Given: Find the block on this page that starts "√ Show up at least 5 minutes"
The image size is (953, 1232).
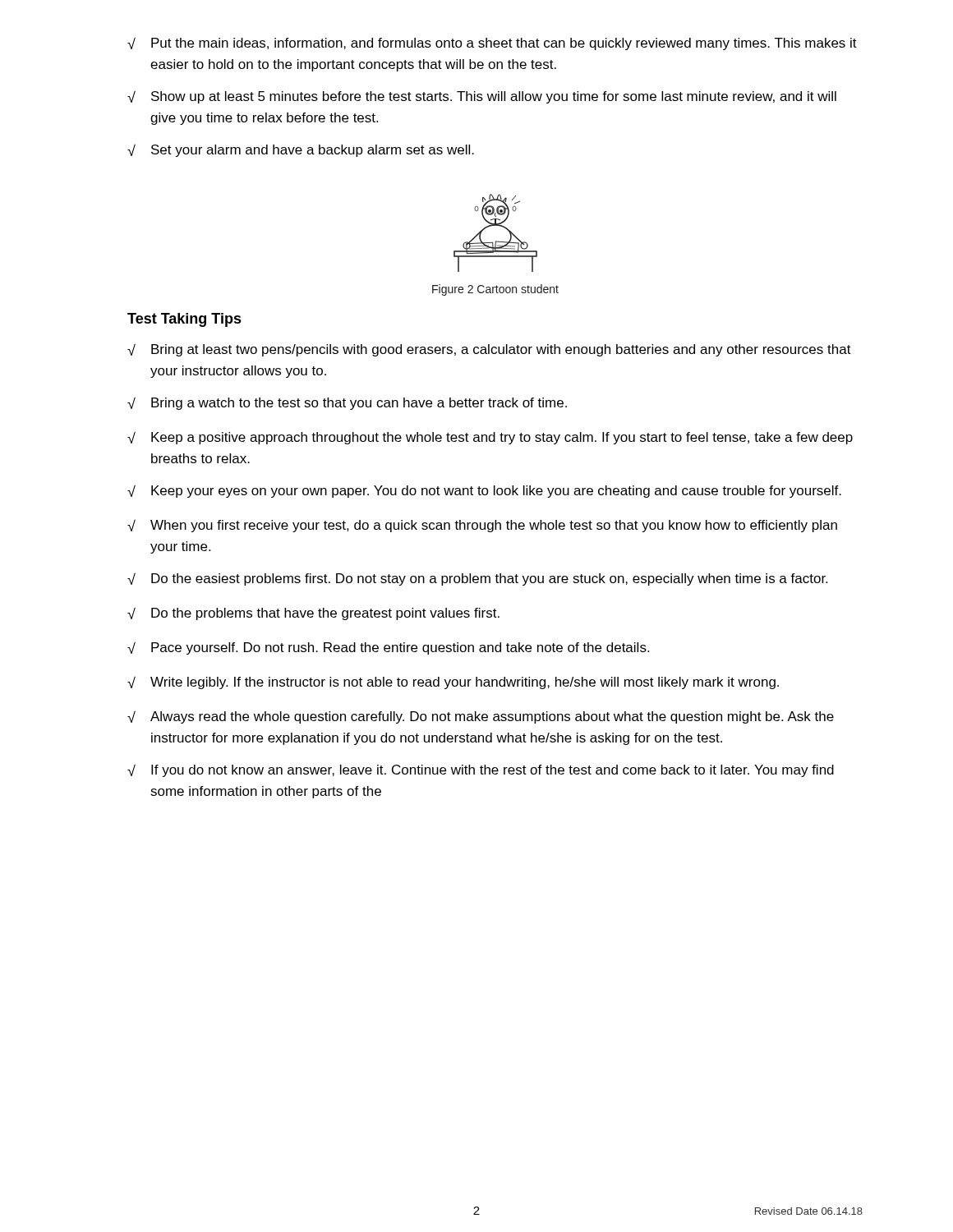Looking at the screenshot, I should pos(495,107).
